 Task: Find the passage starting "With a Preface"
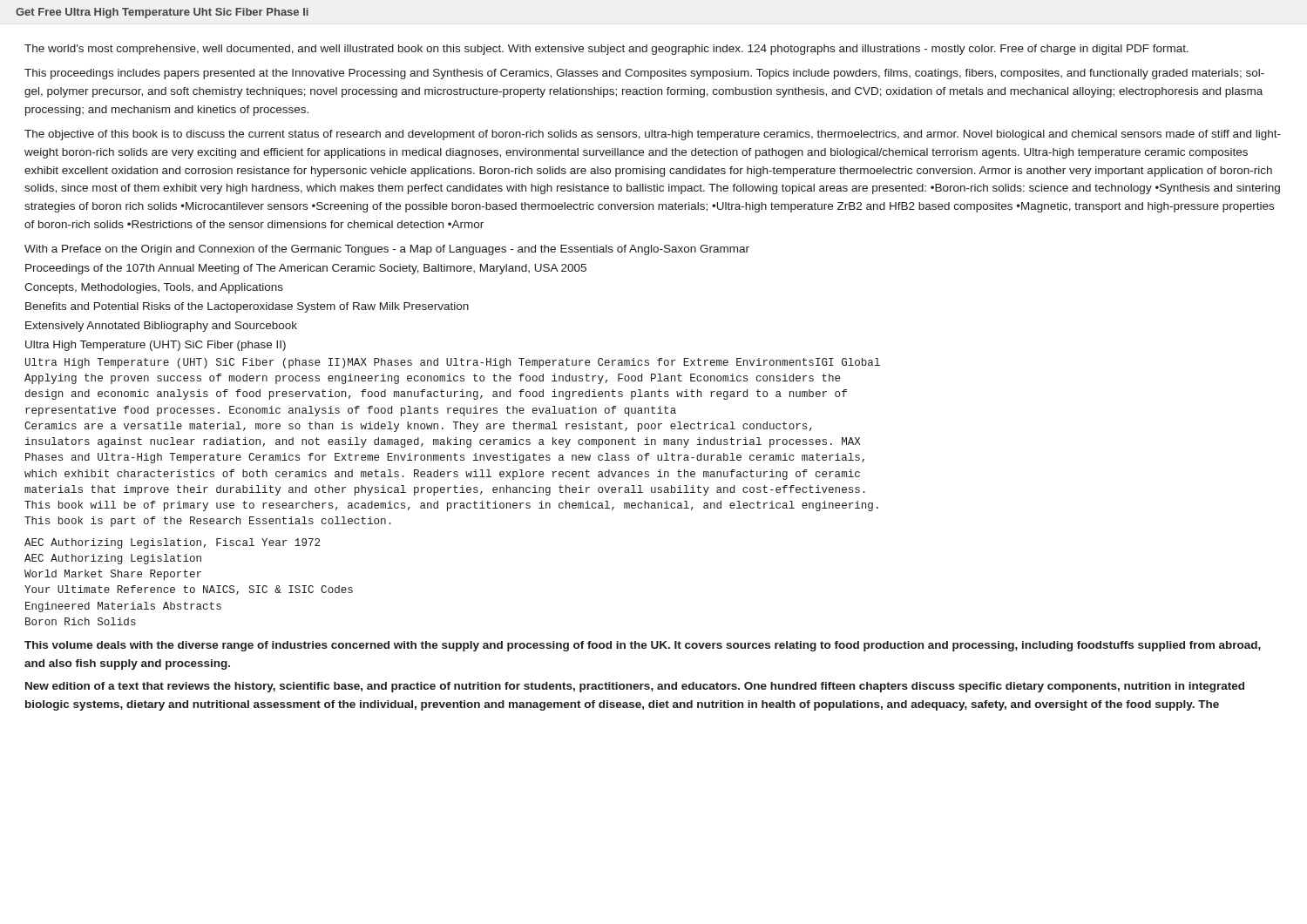[x=387, y=249]
